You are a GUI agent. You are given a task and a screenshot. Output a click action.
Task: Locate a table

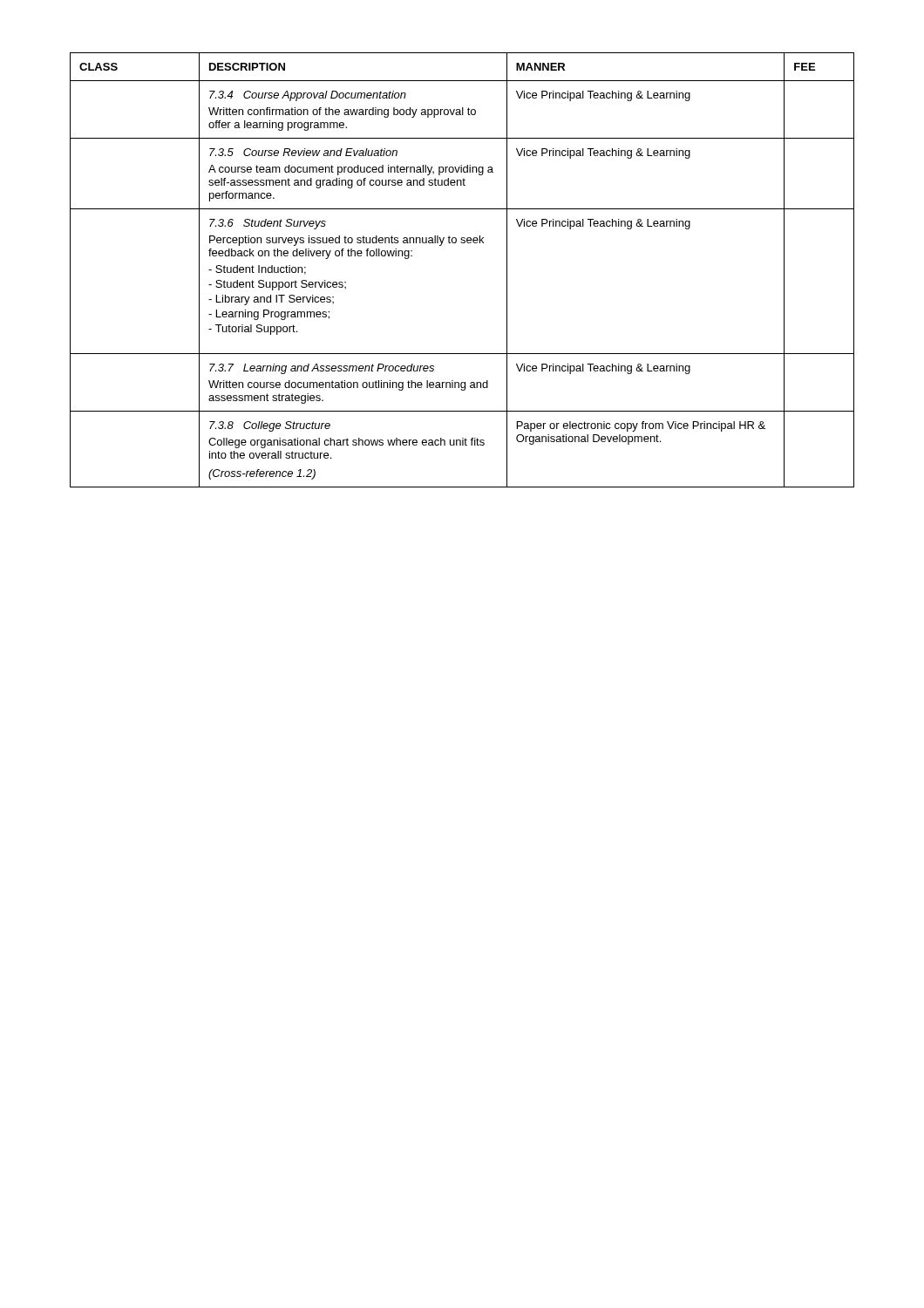462,270
